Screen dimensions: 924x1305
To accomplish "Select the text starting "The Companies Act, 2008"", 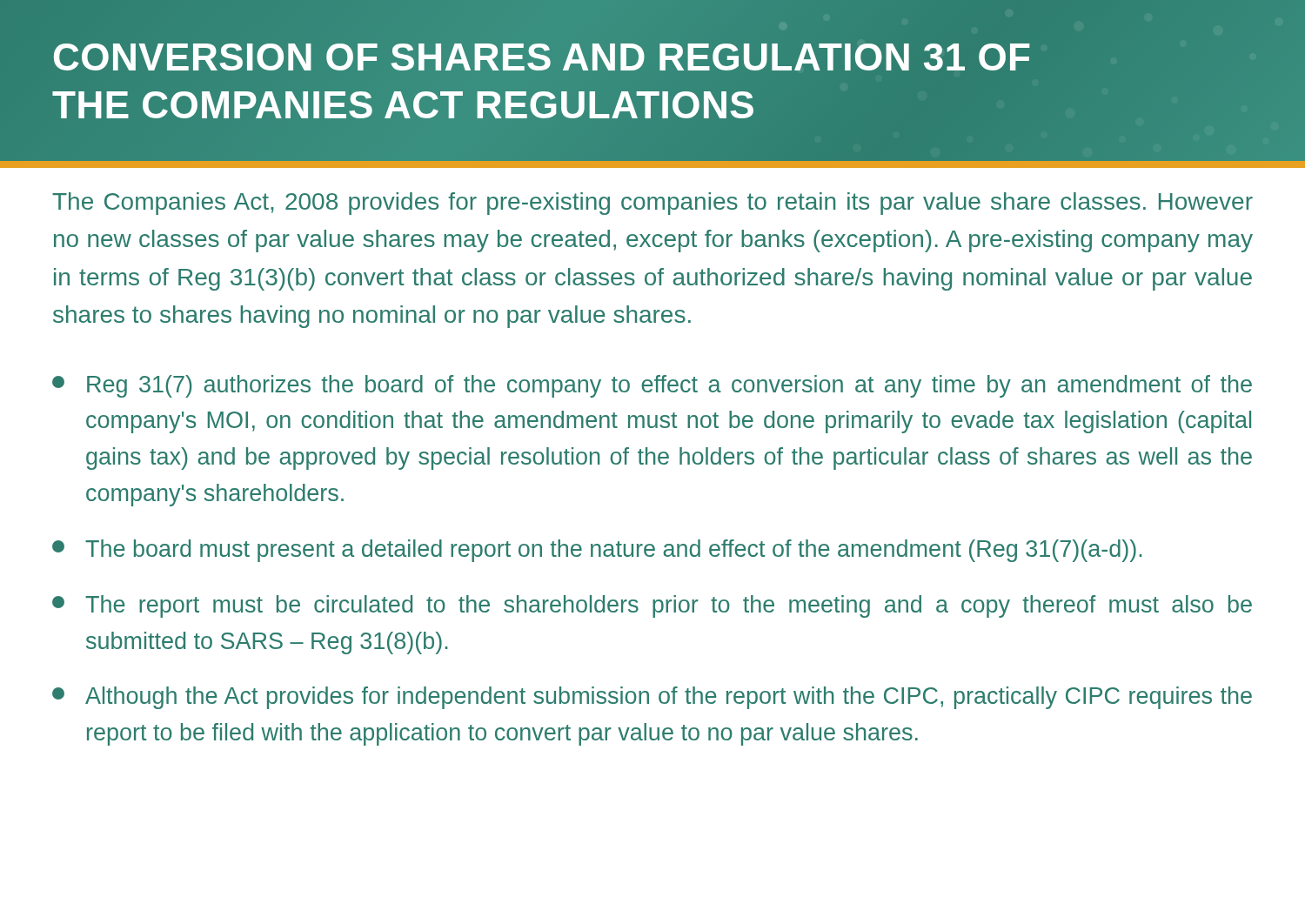I will [x=652, y=258].
